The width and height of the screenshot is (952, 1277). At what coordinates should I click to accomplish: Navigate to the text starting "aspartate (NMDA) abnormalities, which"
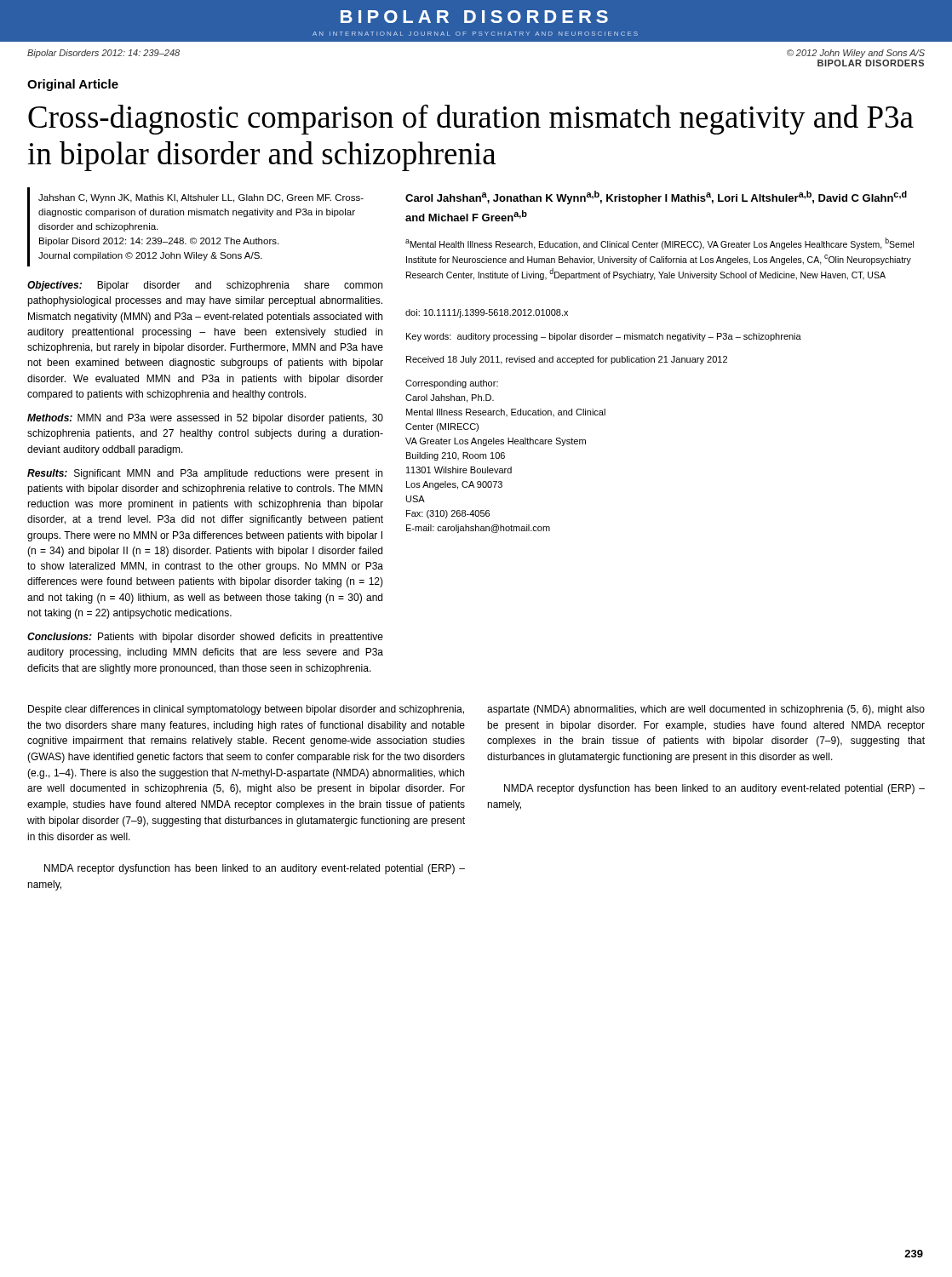click(706, 757)
